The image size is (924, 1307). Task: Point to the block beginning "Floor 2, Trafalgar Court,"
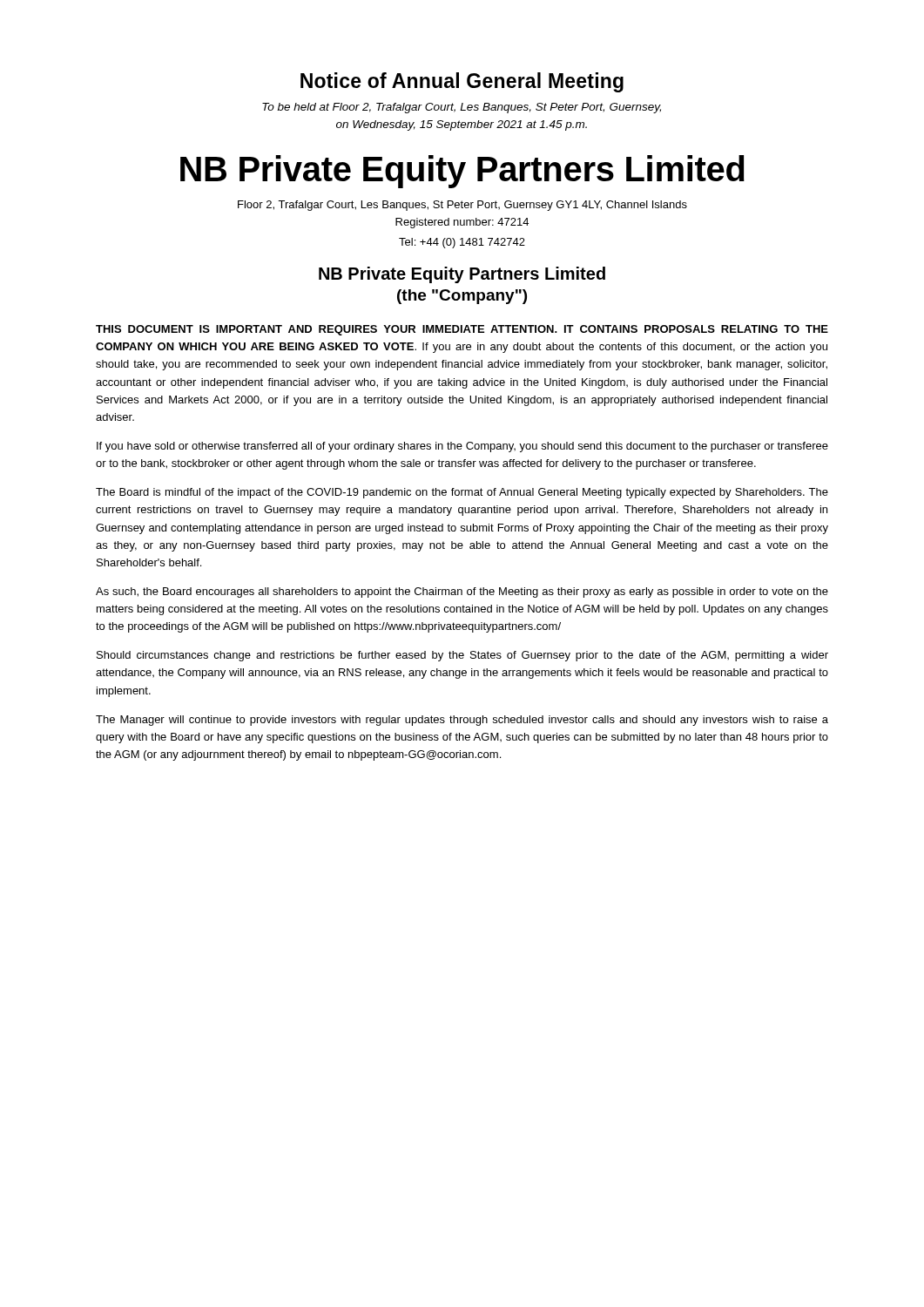(462, 213)
